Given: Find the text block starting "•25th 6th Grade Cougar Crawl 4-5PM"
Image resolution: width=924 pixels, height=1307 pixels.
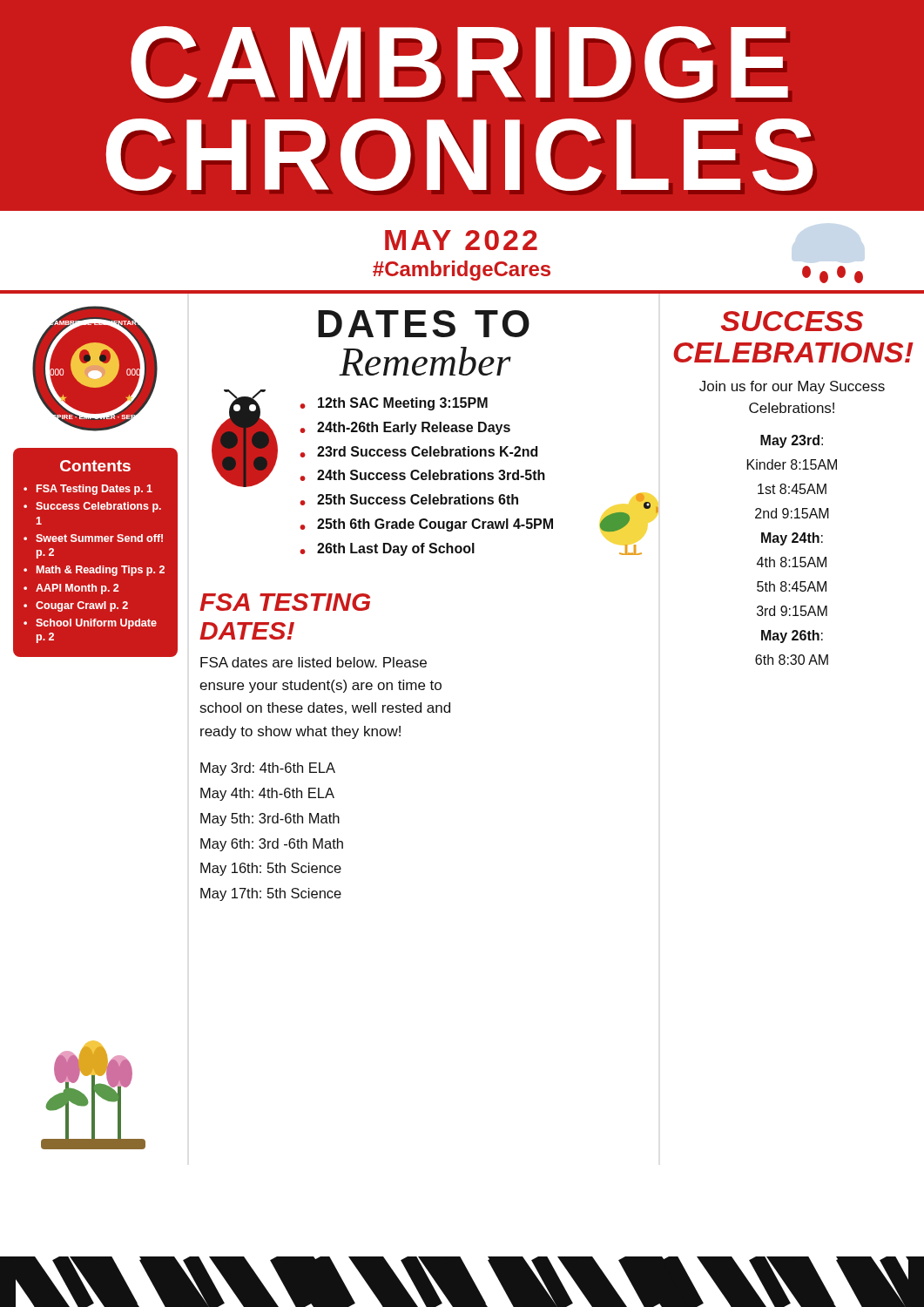Looking at the screenshot, I should pyautogui.click(x=427, y=525).
